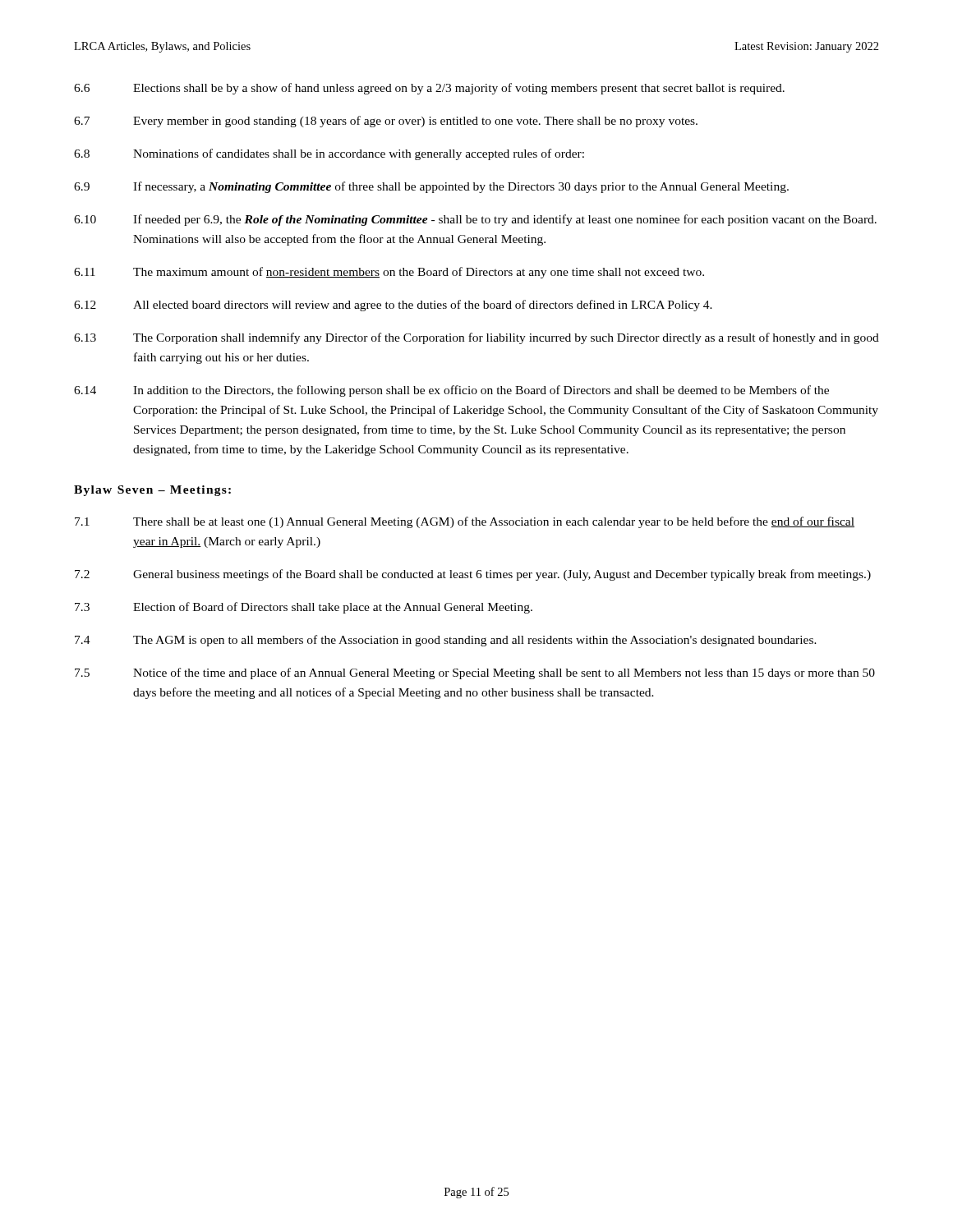Click on the list item that reads "6.11 The maximum amount of"
This screenshot has width=953, height=1232.
[476, 272]
